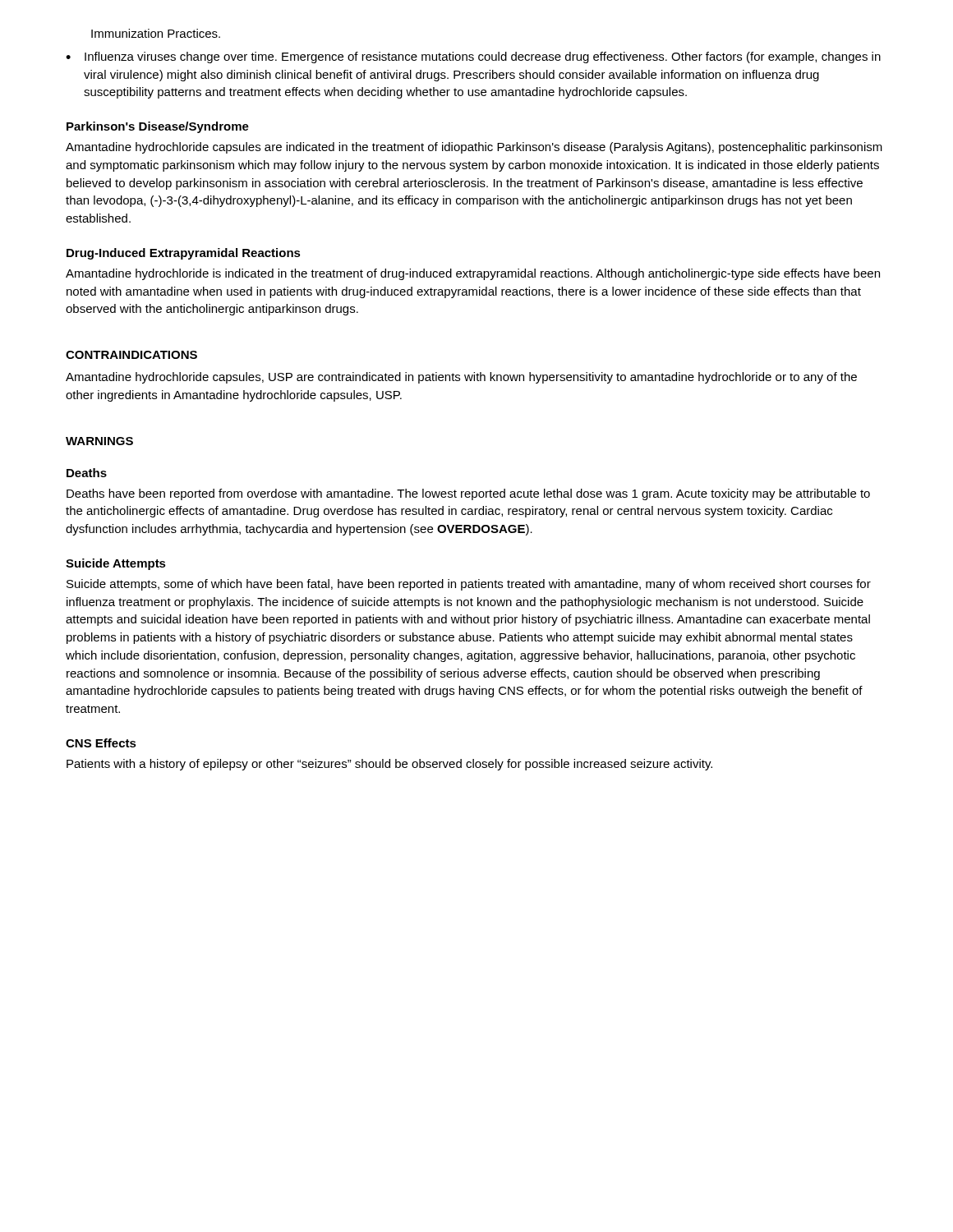953x1232 pixels.
Task: Select the block starting "Drug-Induced Extrapyramidal Reactions"
Action: (183, 252)
